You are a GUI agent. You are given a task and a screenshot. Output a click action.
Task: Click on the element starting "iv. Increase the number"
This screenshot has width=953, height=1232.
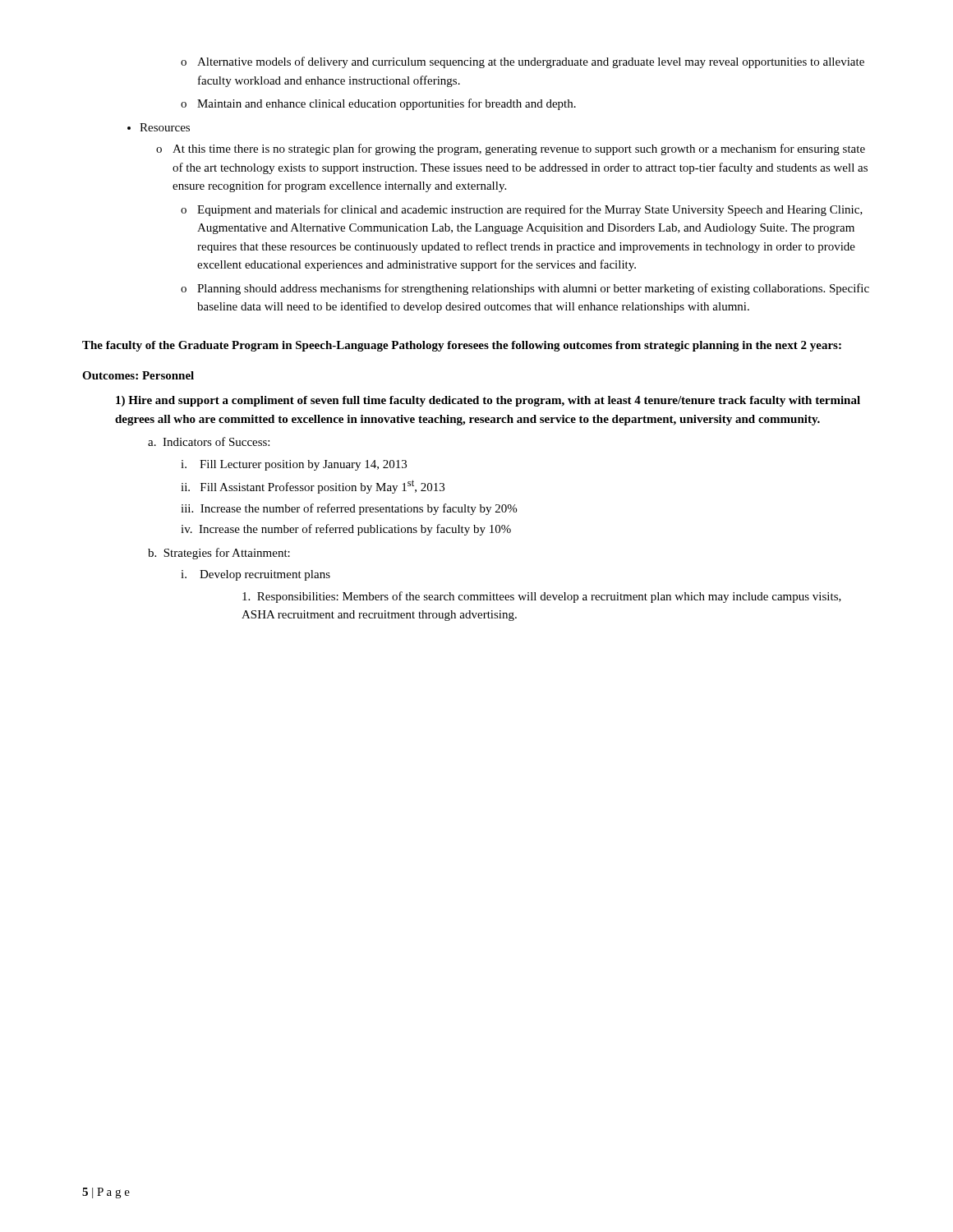pos(346,529)
